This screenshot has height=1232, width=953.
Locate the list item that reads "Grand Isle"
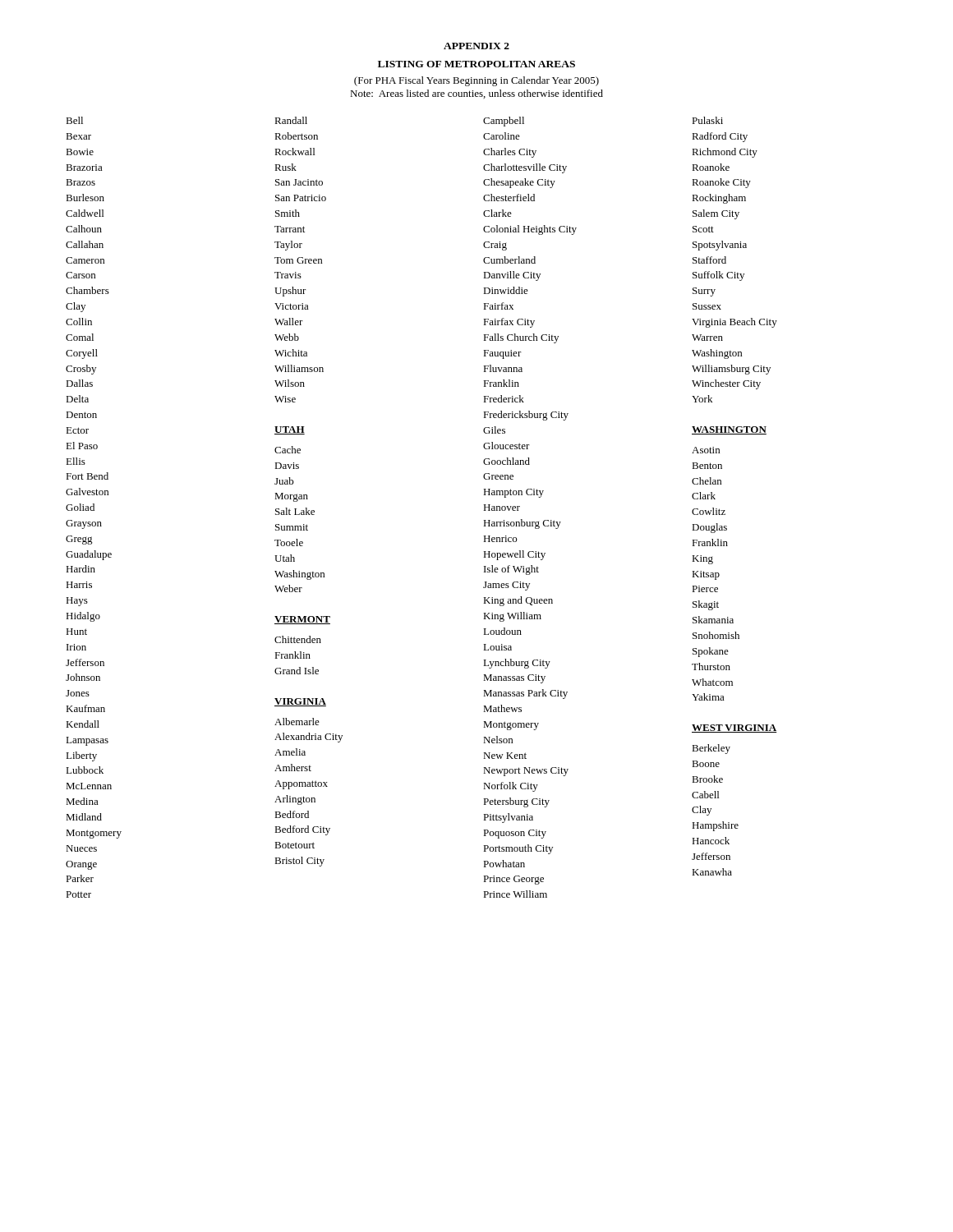click(x=297, y=670)
